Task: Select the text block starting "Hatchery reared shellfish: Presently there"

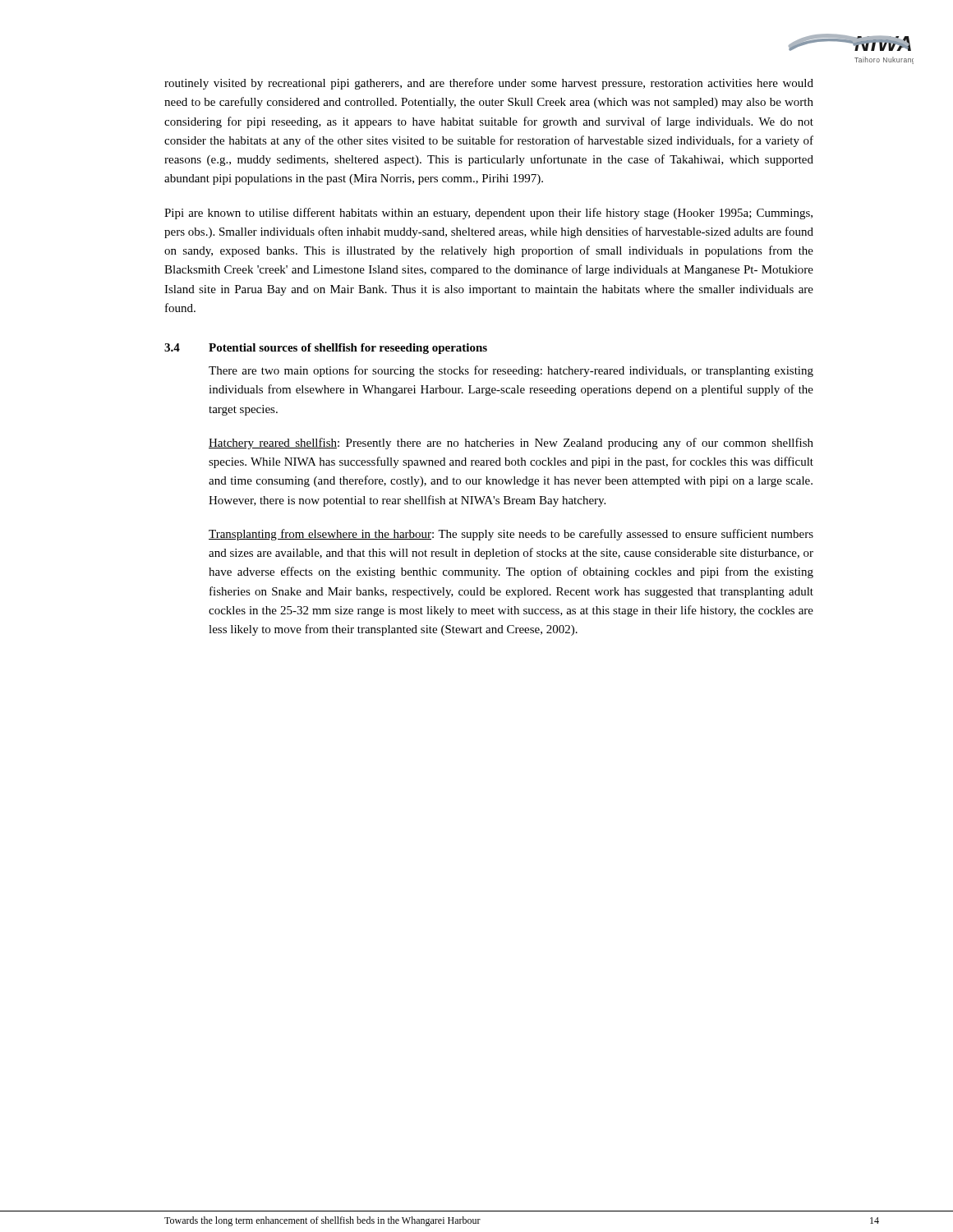Action: coord(511,471)
